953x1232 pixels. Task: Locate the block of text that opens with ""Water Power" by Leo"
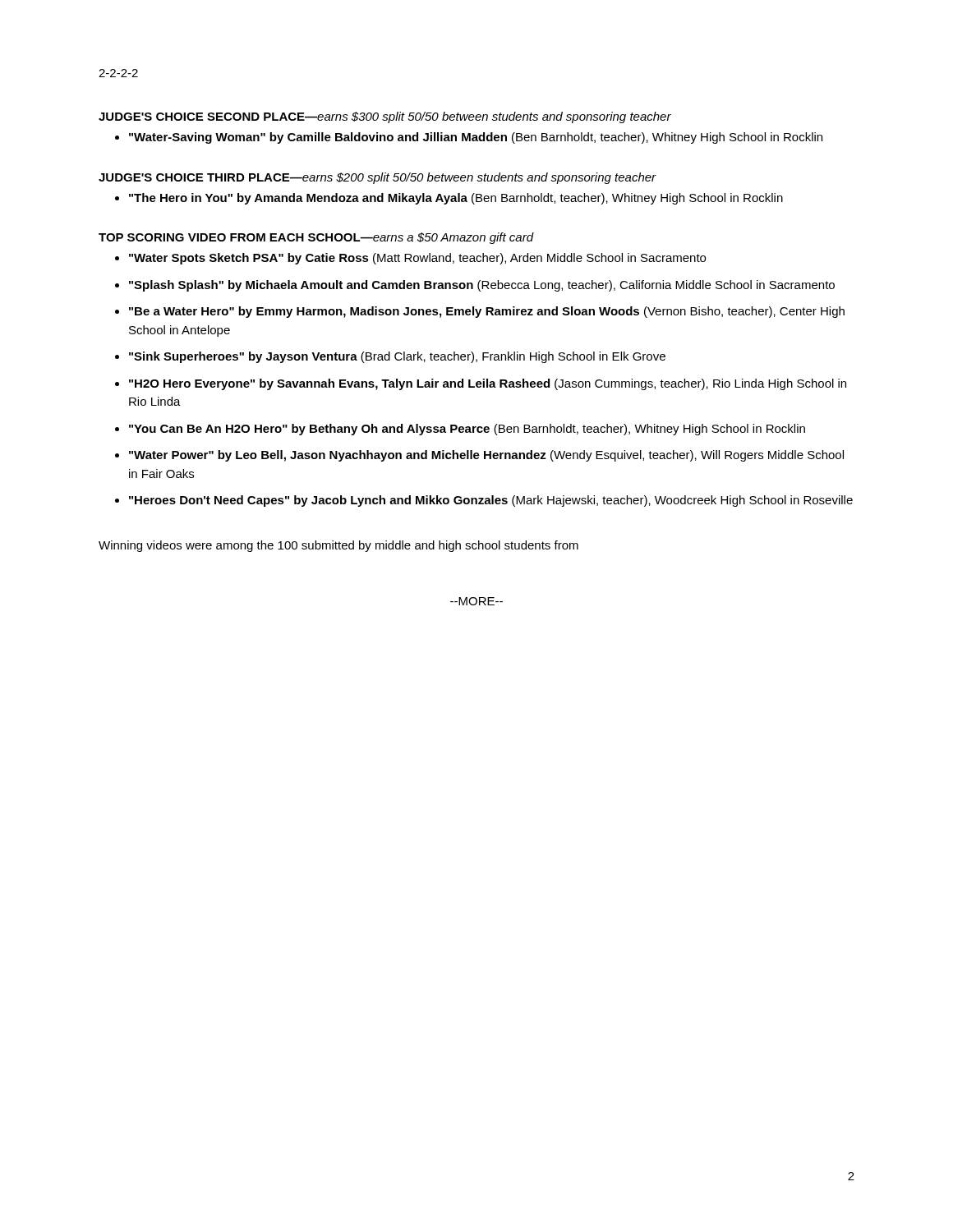(x=491, y=464)
